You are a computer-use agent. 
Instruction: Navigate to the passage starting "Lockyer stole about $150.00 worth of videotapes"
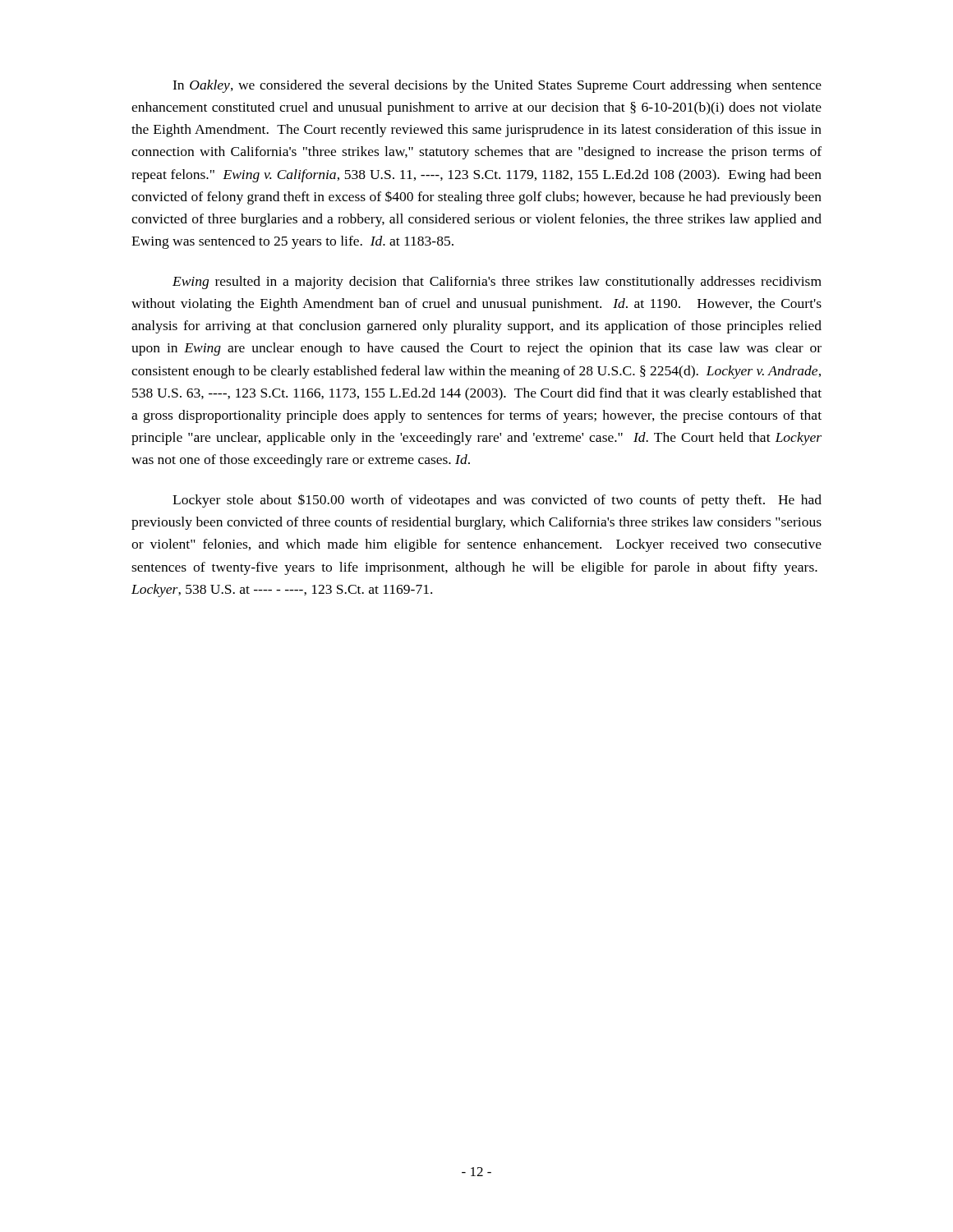(x=476, y=545)
